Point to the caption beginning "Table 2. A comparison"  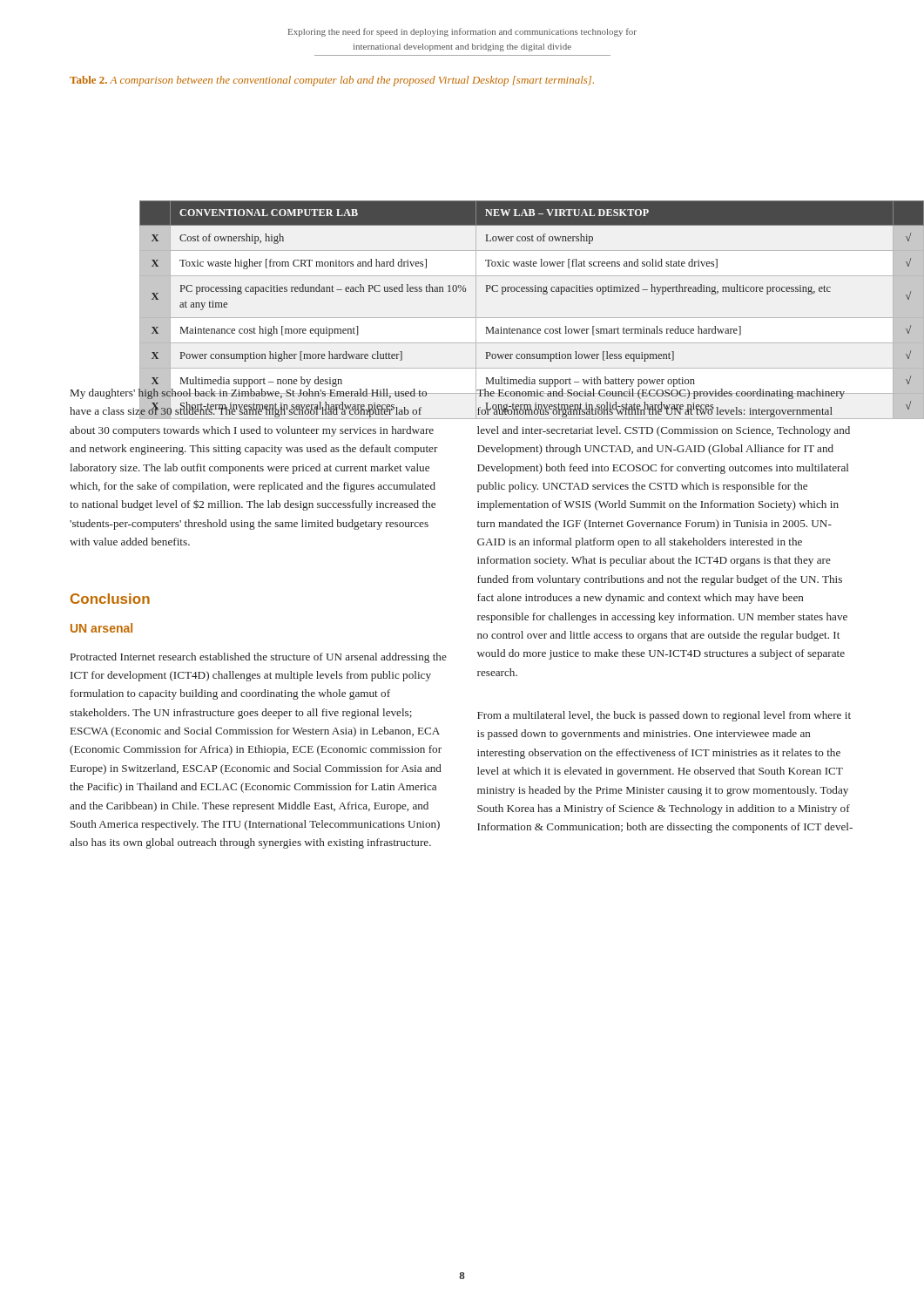pyautogui.click(x=332, y=80)
